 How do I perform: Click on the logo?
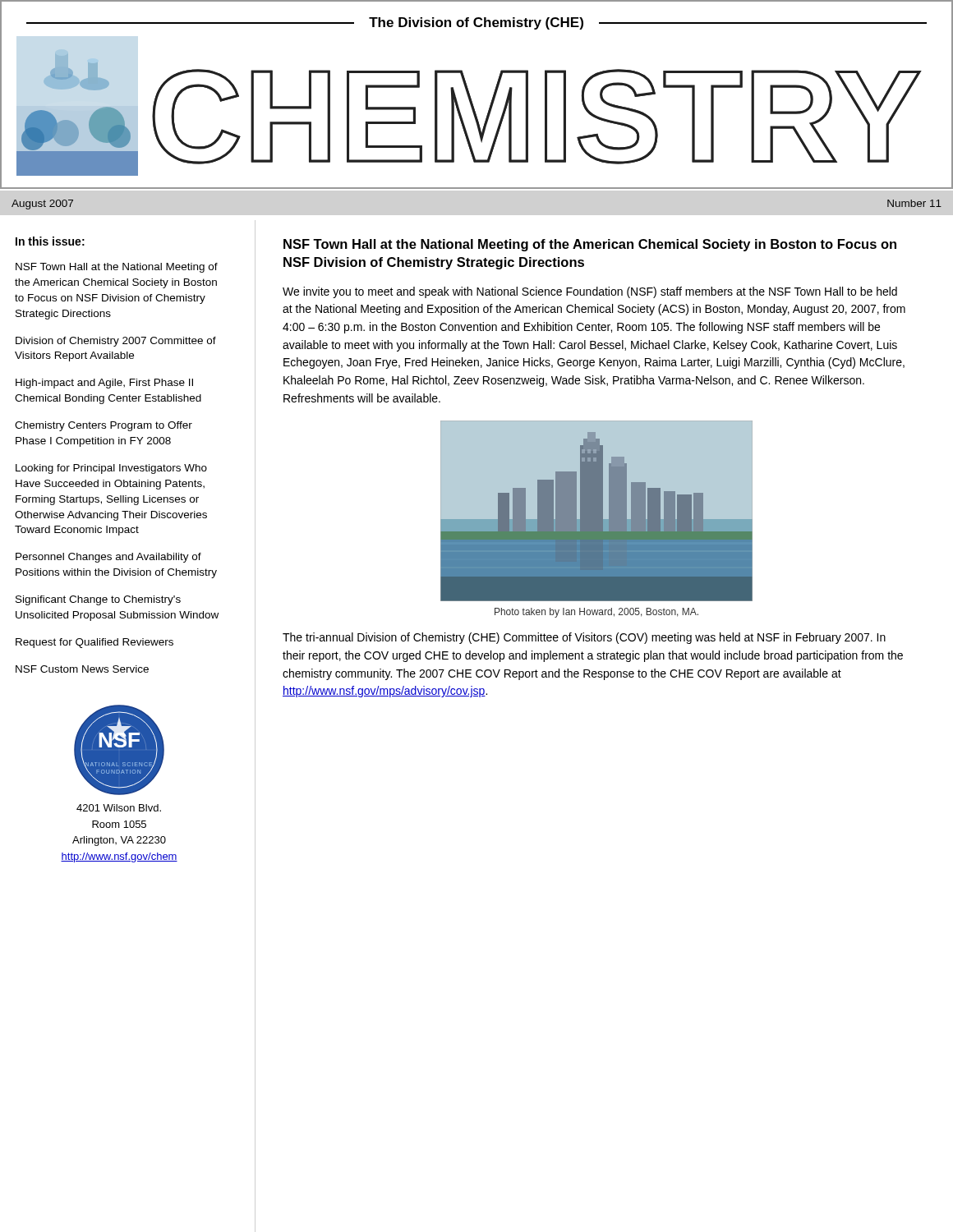point(119,750)
